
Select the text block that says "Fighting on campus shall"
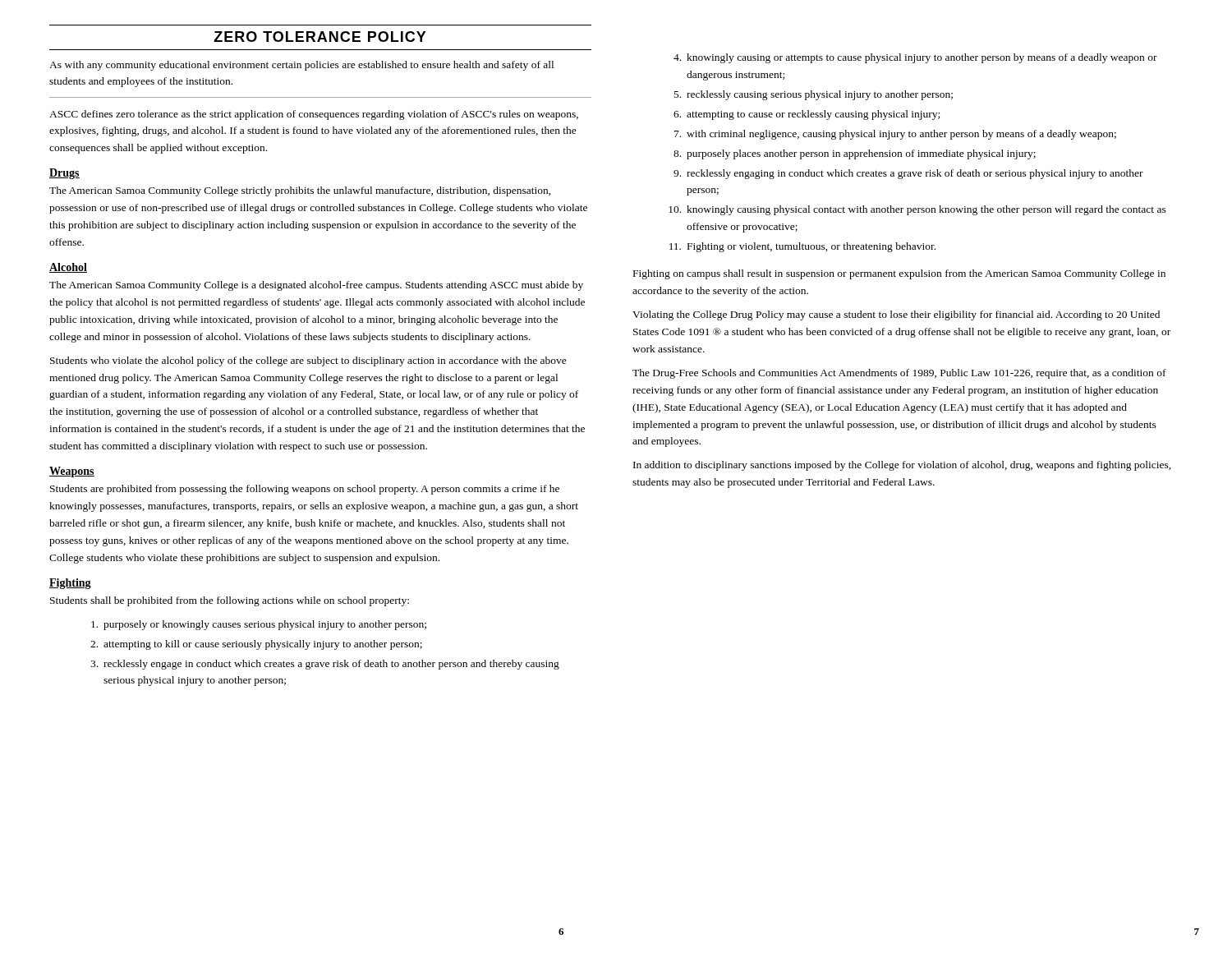[899, 282]
